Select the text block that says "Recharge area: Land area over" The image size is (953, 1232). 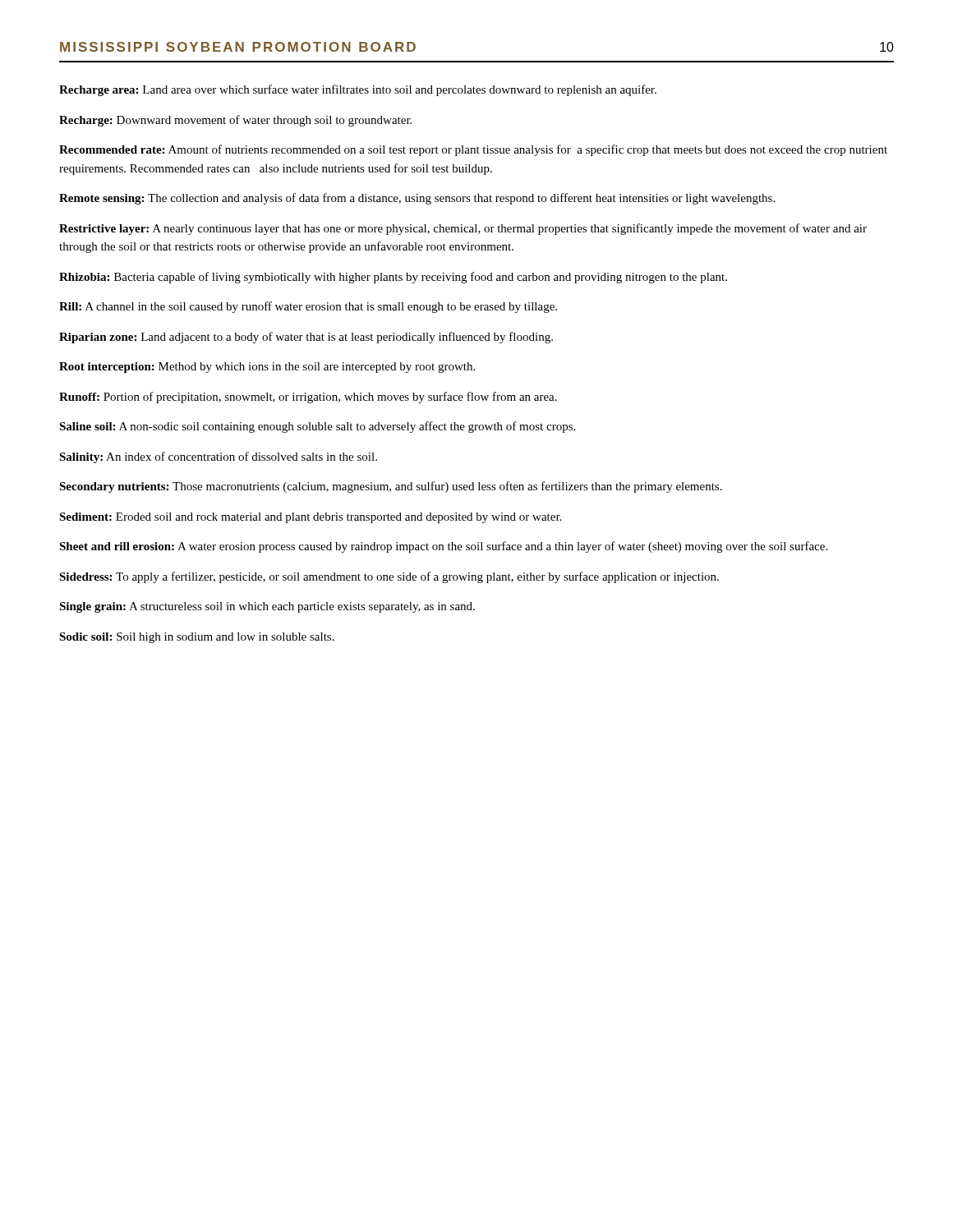point(476,90)
